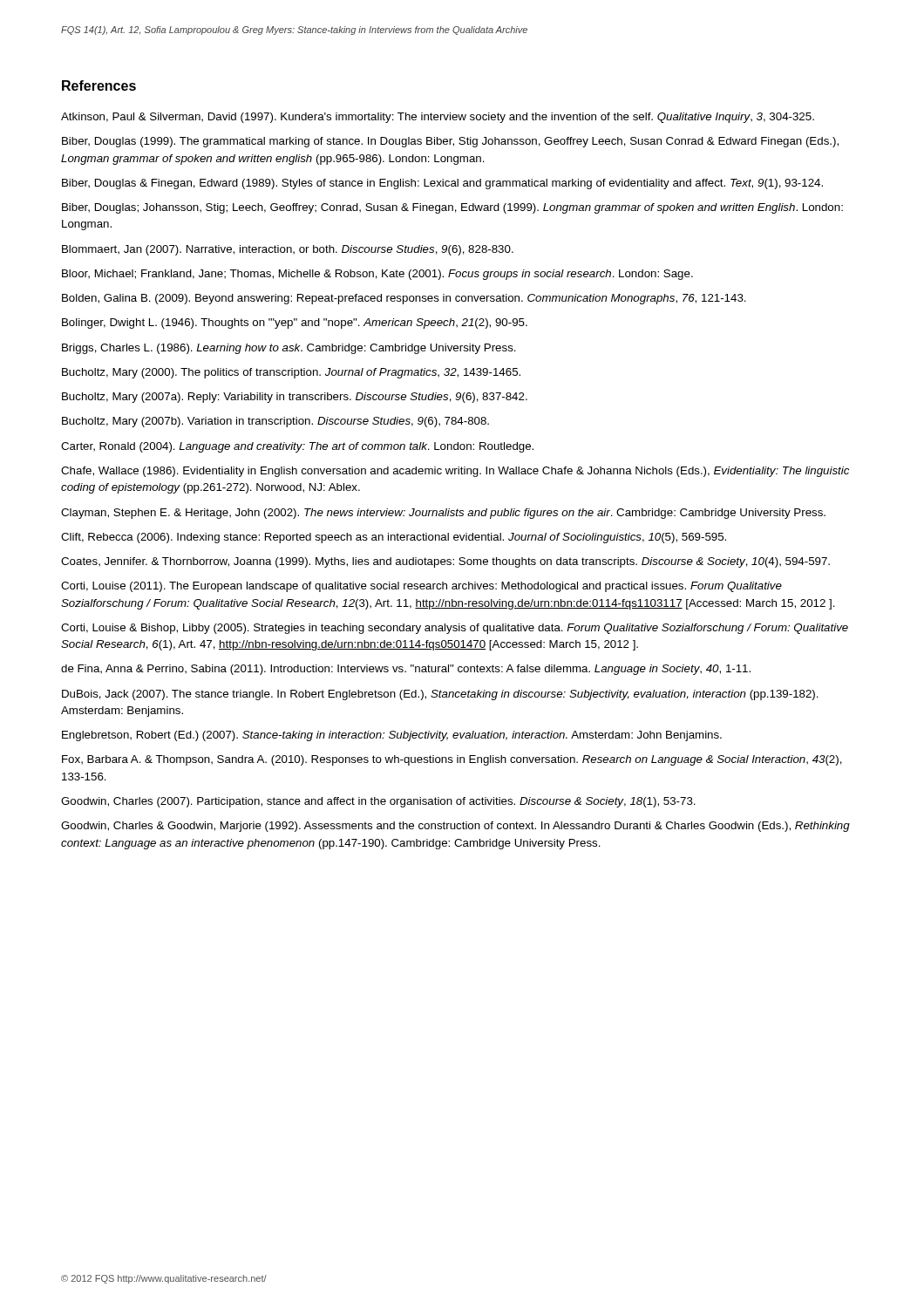924x1308 pixels.
Task: Navigate to the passage starting "Fox, Barbara A. & Thompson, Sandra A. (2010)."
Action: [452, 768]
